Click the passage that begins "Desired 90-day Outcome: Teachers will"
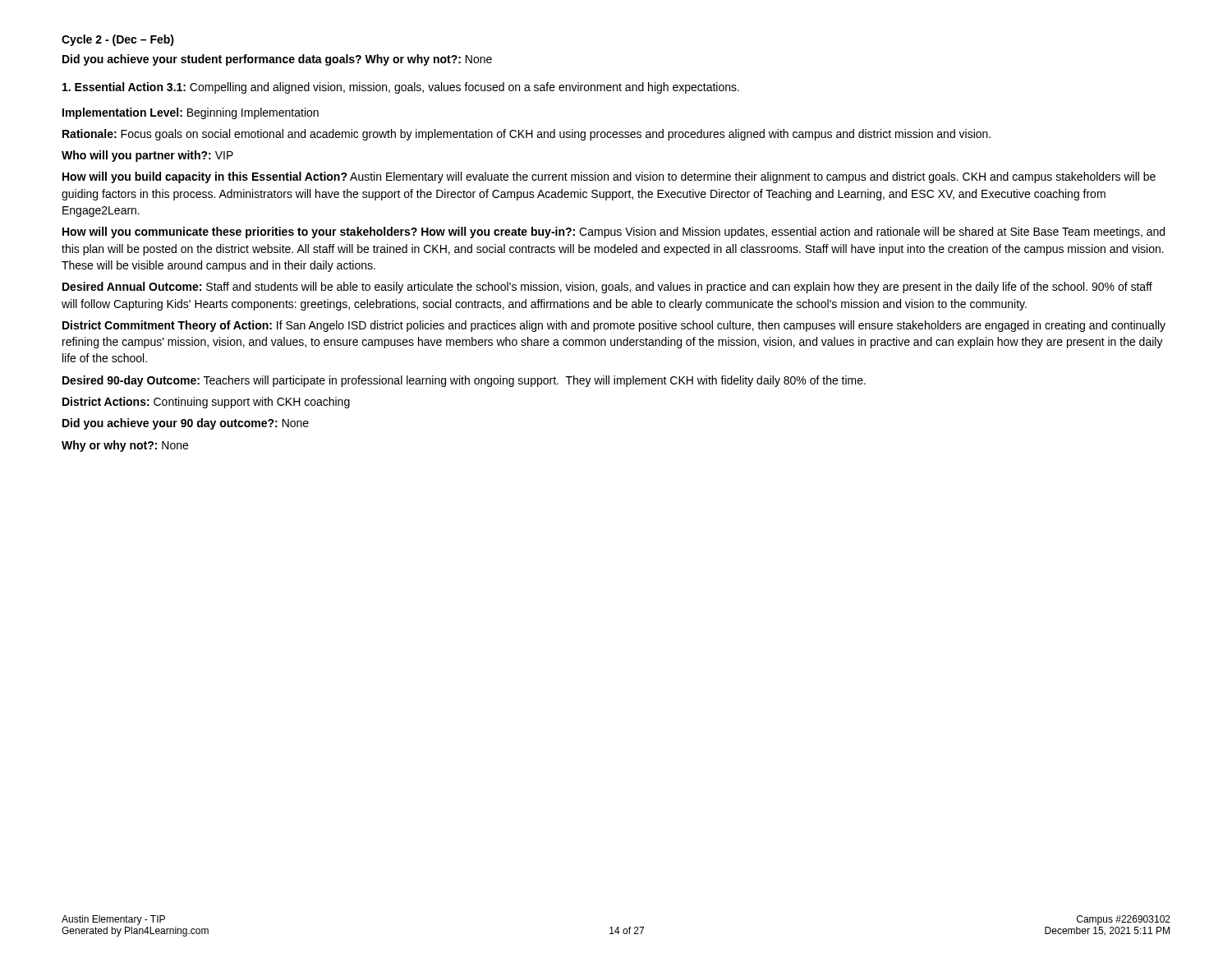1232x953 pixels. 464,380
